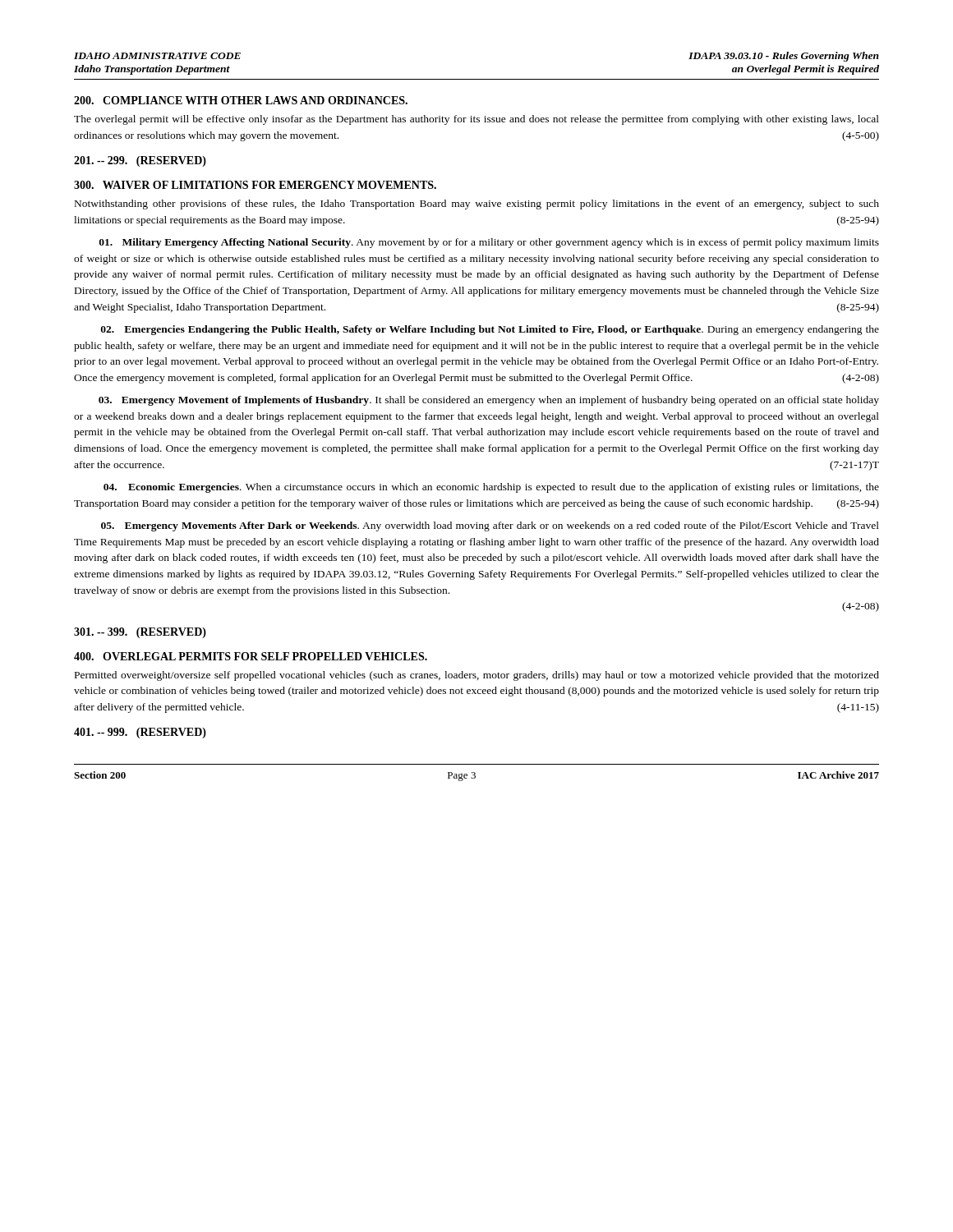Click on the text block with the text "Emergency Movement of Implements of Husbandry."
The height and width of the screenshot is (1232, 953).
[x=476, y=433]
